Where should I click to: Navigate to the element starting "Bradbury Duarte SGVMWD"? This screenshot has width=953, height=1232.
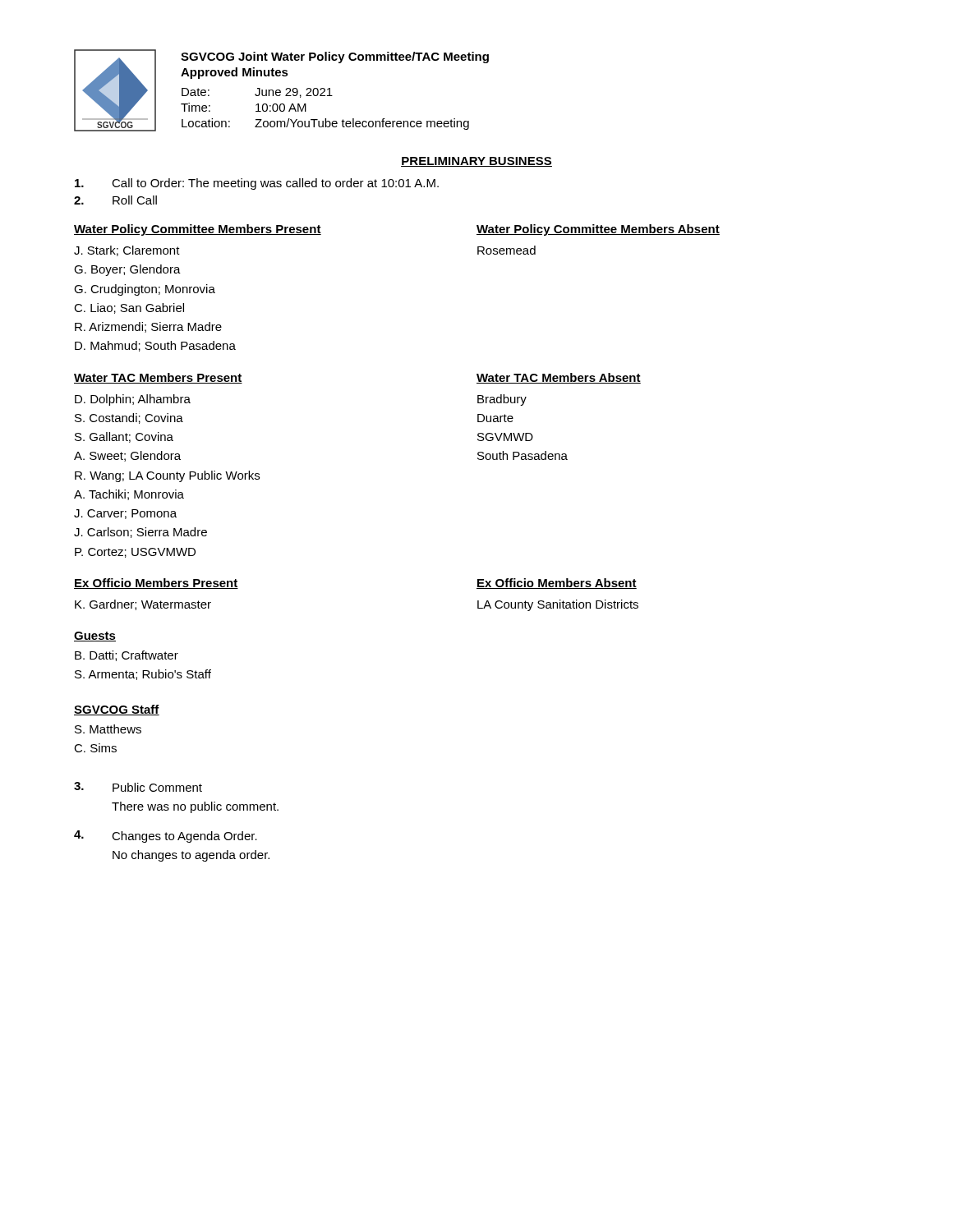[522, 427]
